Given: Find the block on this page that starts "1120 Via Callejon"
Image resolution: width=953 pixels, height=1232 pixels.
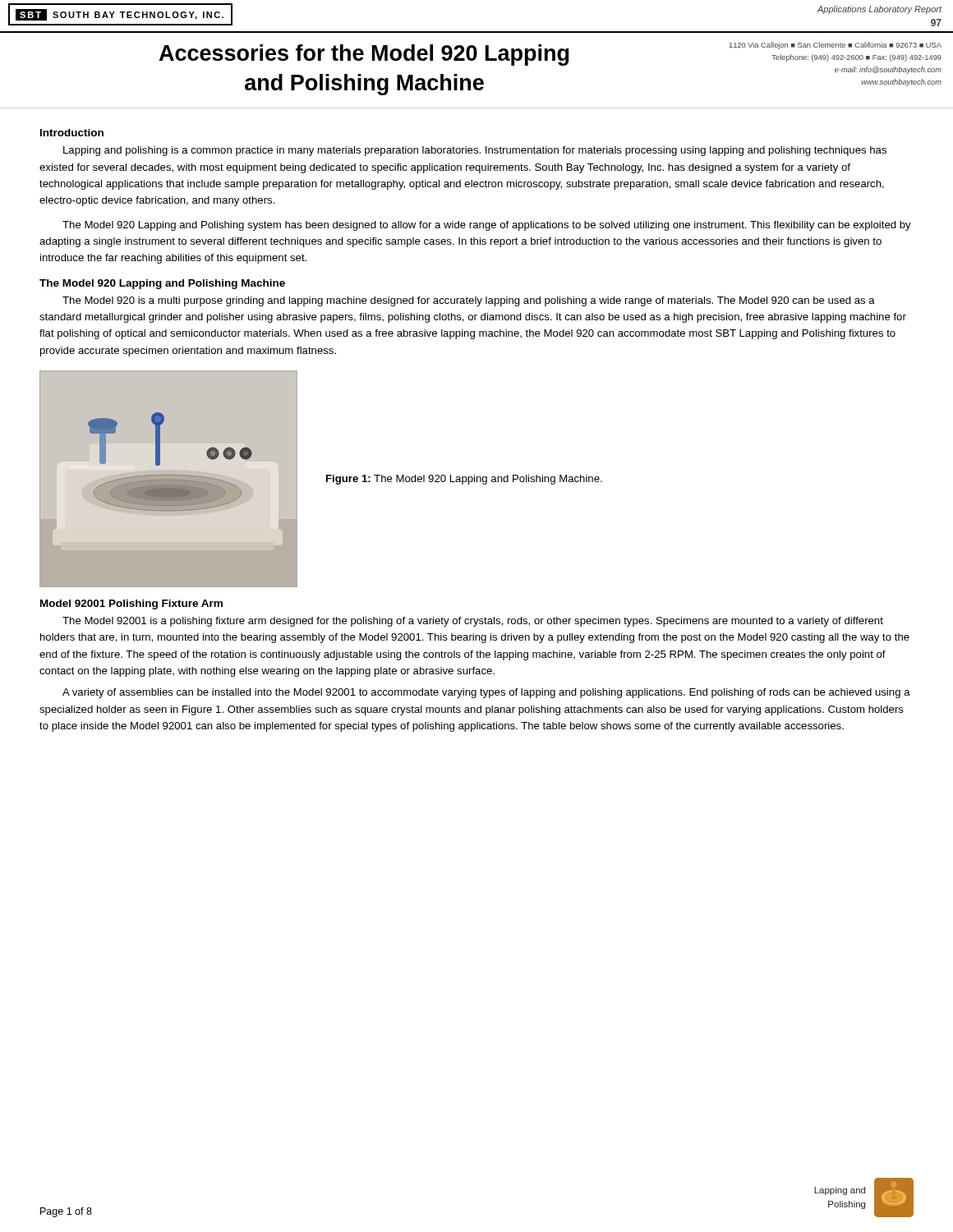Looking at the screenshot, I should click(835, 64).
